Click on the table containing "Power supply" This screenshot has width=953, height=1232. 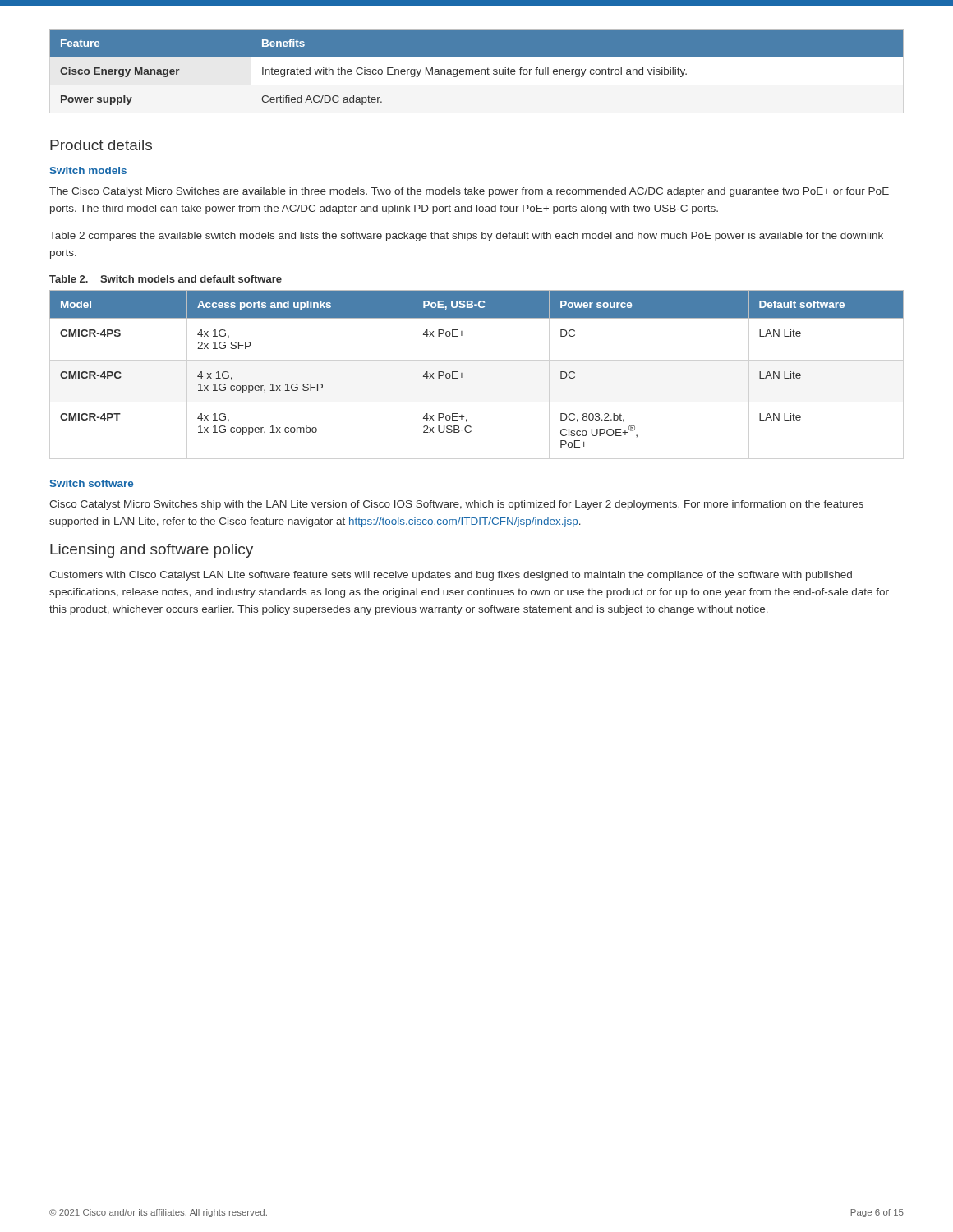476,71
